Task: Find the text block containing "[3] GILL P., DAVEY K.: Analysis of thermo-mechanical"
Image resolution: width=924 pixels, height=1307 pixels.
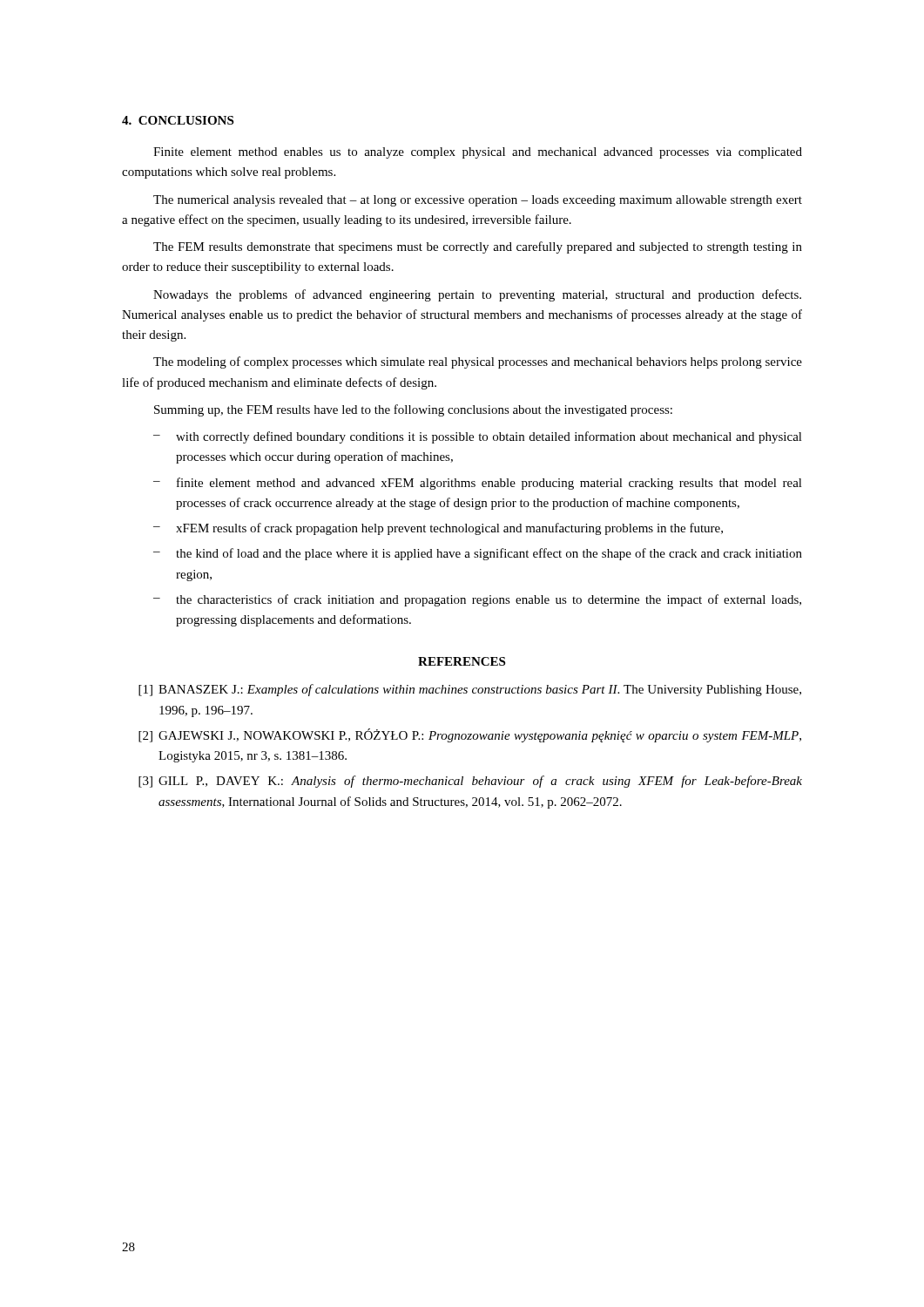Action: tap(462, 792)
